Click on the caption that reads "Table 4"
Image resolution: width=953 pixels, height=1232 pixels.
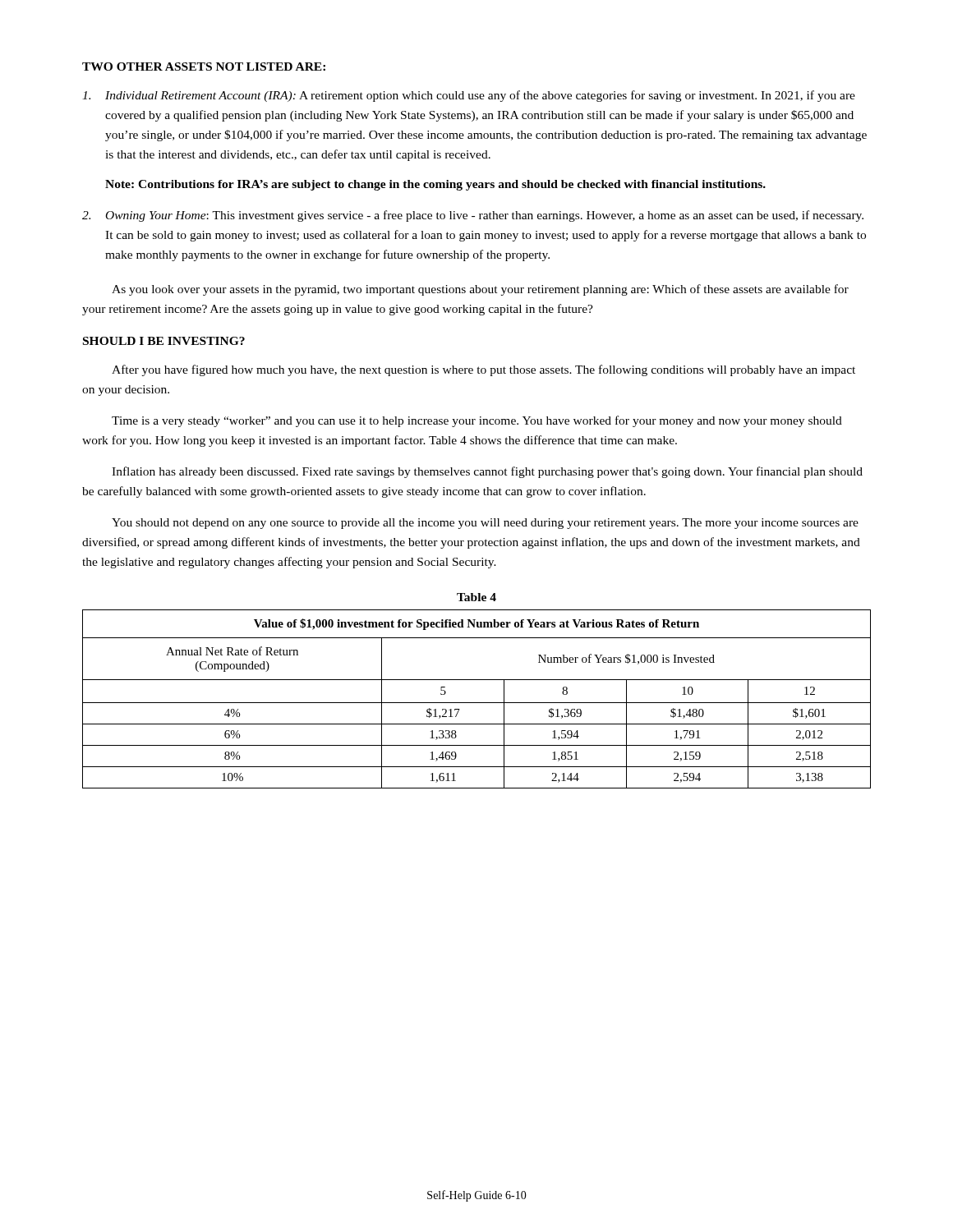coord(476,597)
